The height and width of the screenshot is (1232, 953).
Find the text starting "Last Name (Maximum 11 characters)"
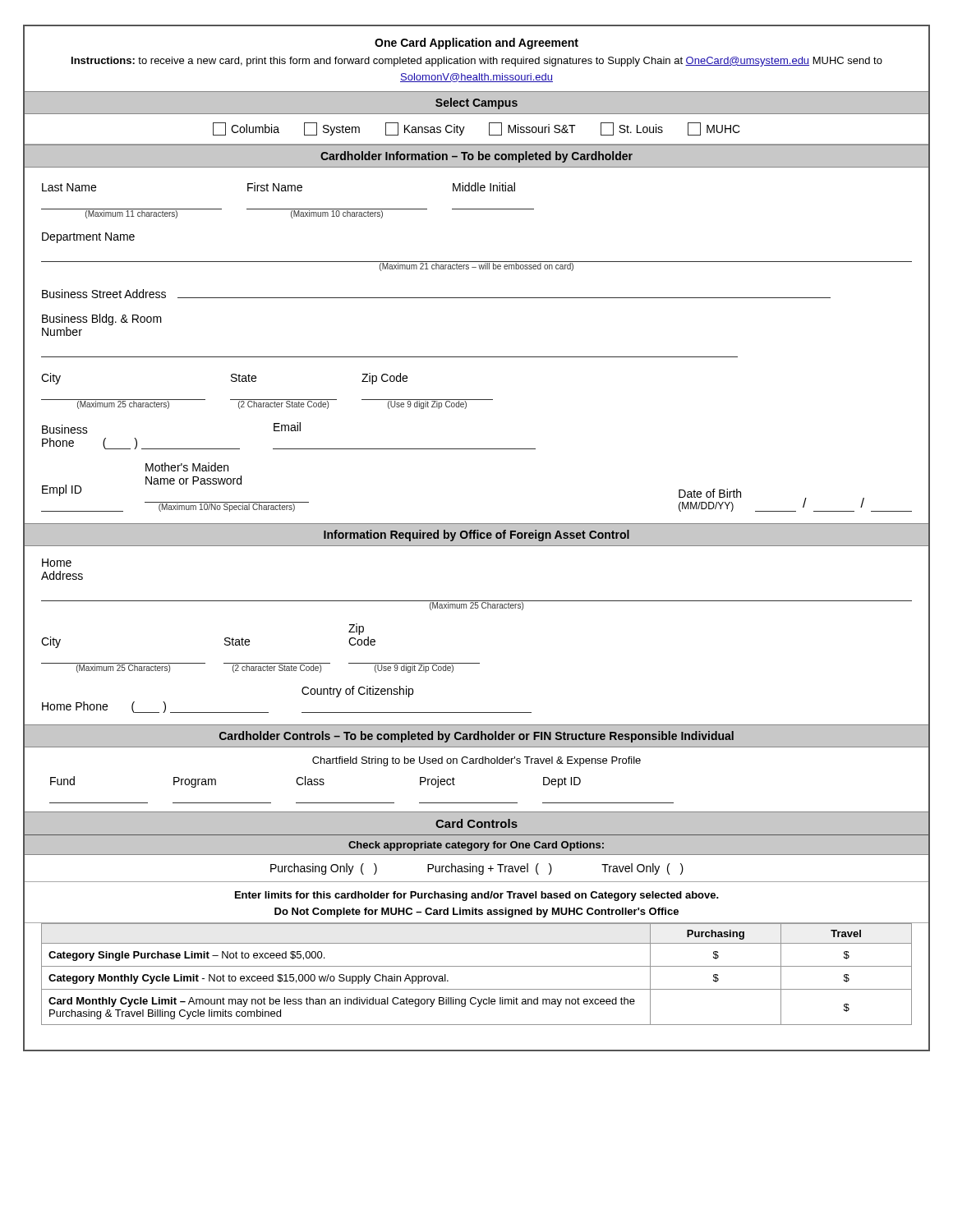(288, 200)
